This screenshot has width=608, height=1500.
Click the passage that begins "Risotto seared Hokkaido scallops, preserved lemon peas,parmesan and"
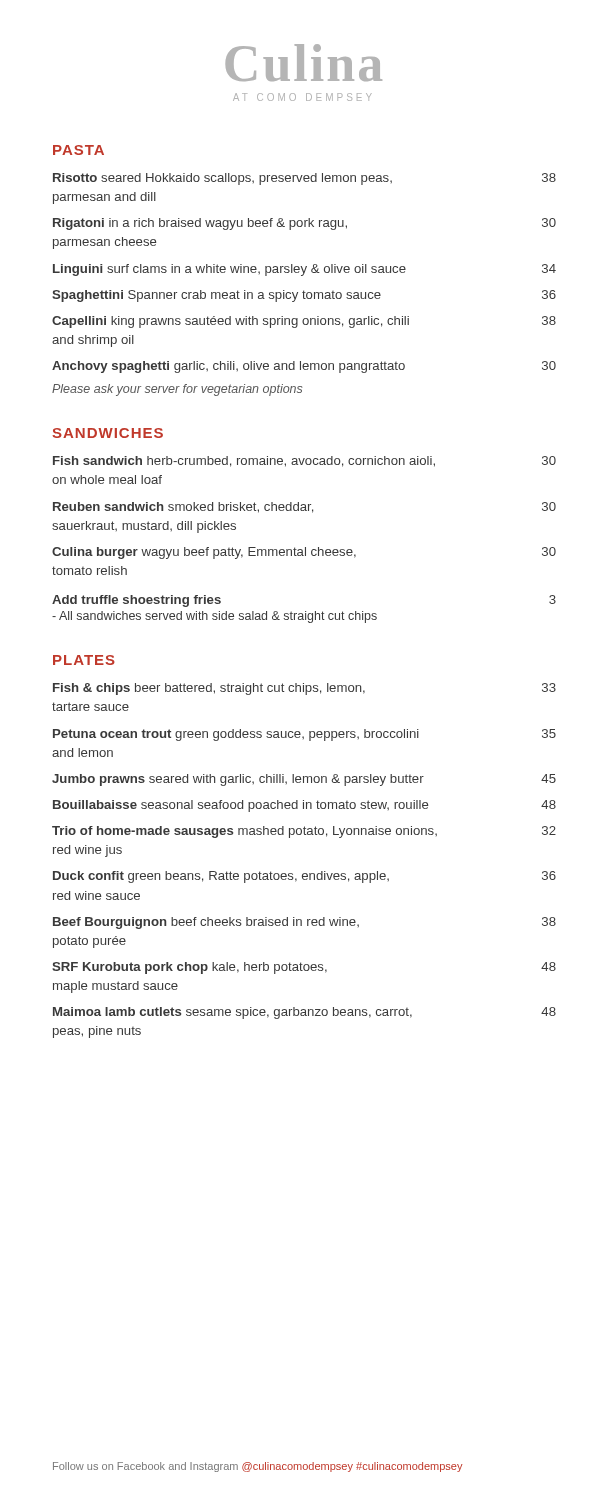304,187
